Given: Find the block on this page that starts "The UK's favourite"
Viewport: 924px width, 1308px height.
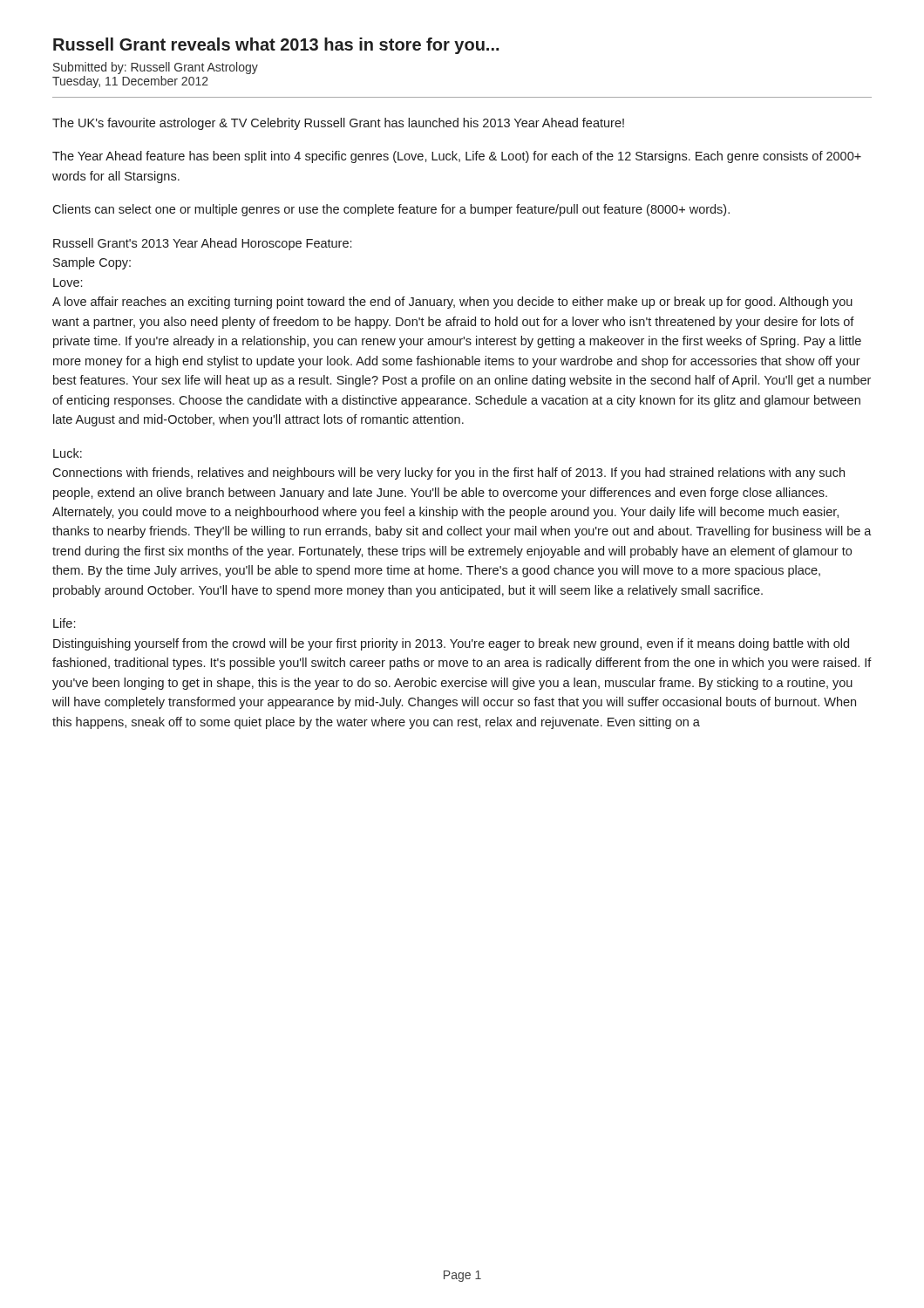Looking at the screenshot, I should click(x=339, y=123).
